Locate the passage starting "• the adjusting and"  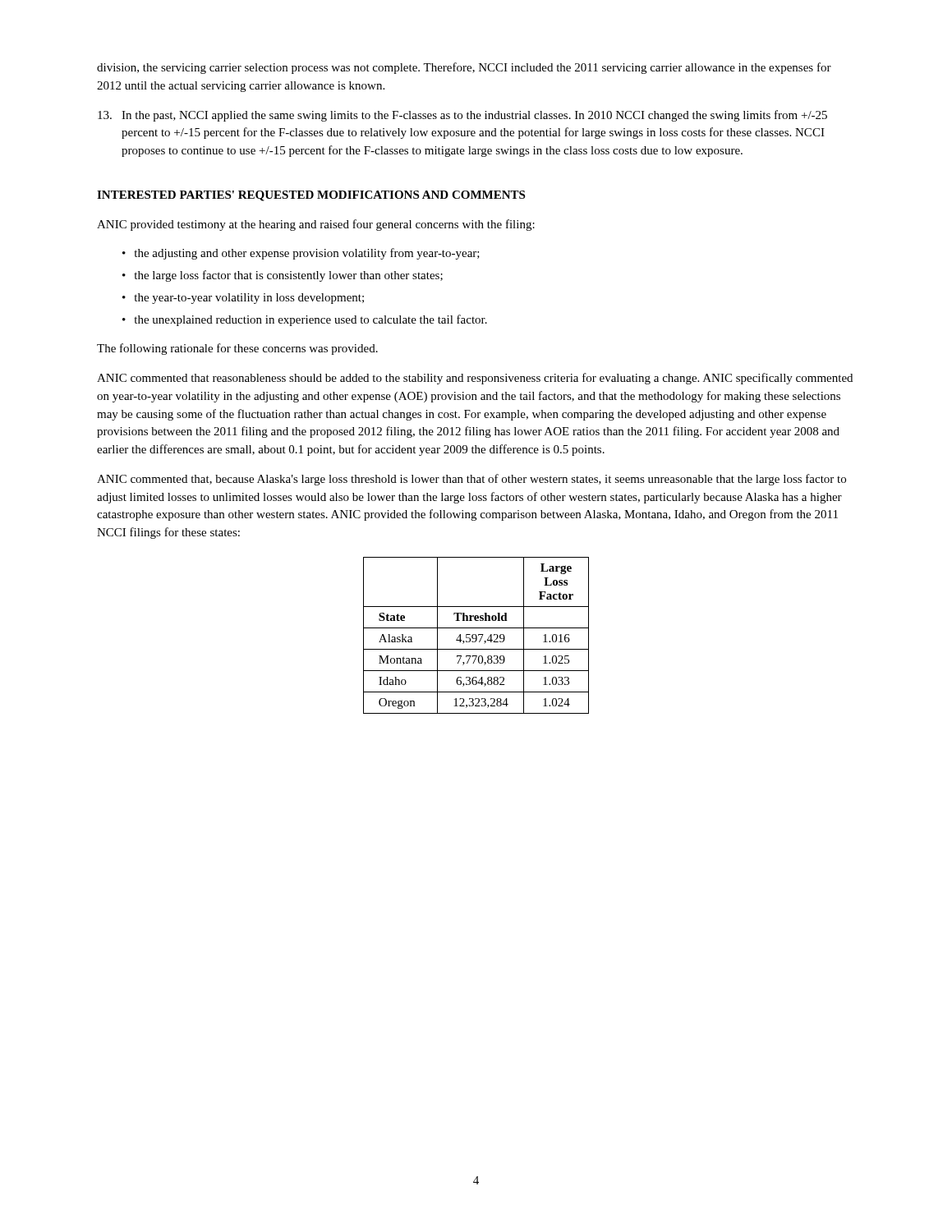[x=301, y=254]
